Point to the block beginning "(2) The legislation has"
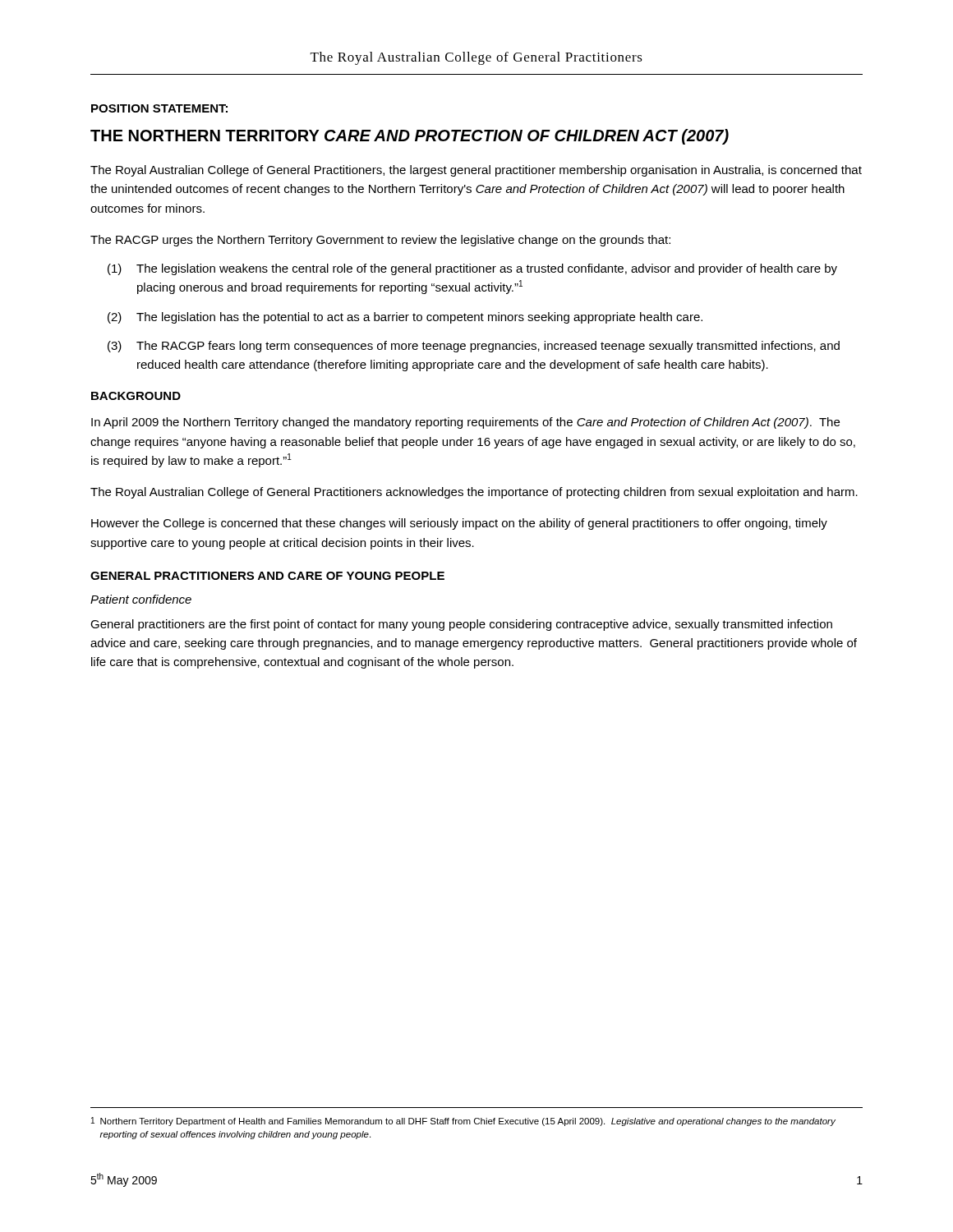The height and width of the screenshot is (1232, 953). point(405,316)
